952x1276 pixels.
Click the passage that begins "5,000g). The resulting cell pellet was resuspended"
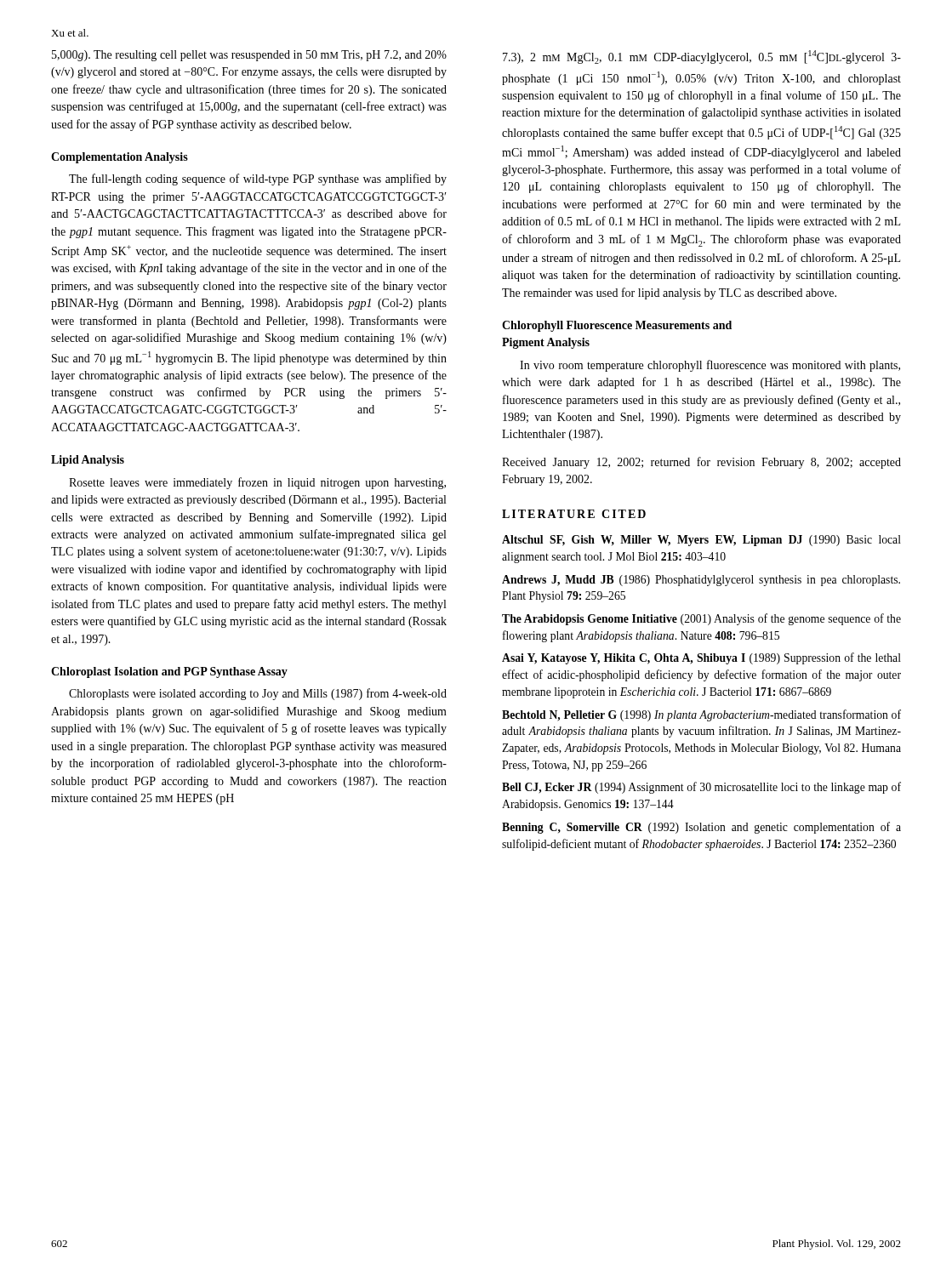click(249, 90)
